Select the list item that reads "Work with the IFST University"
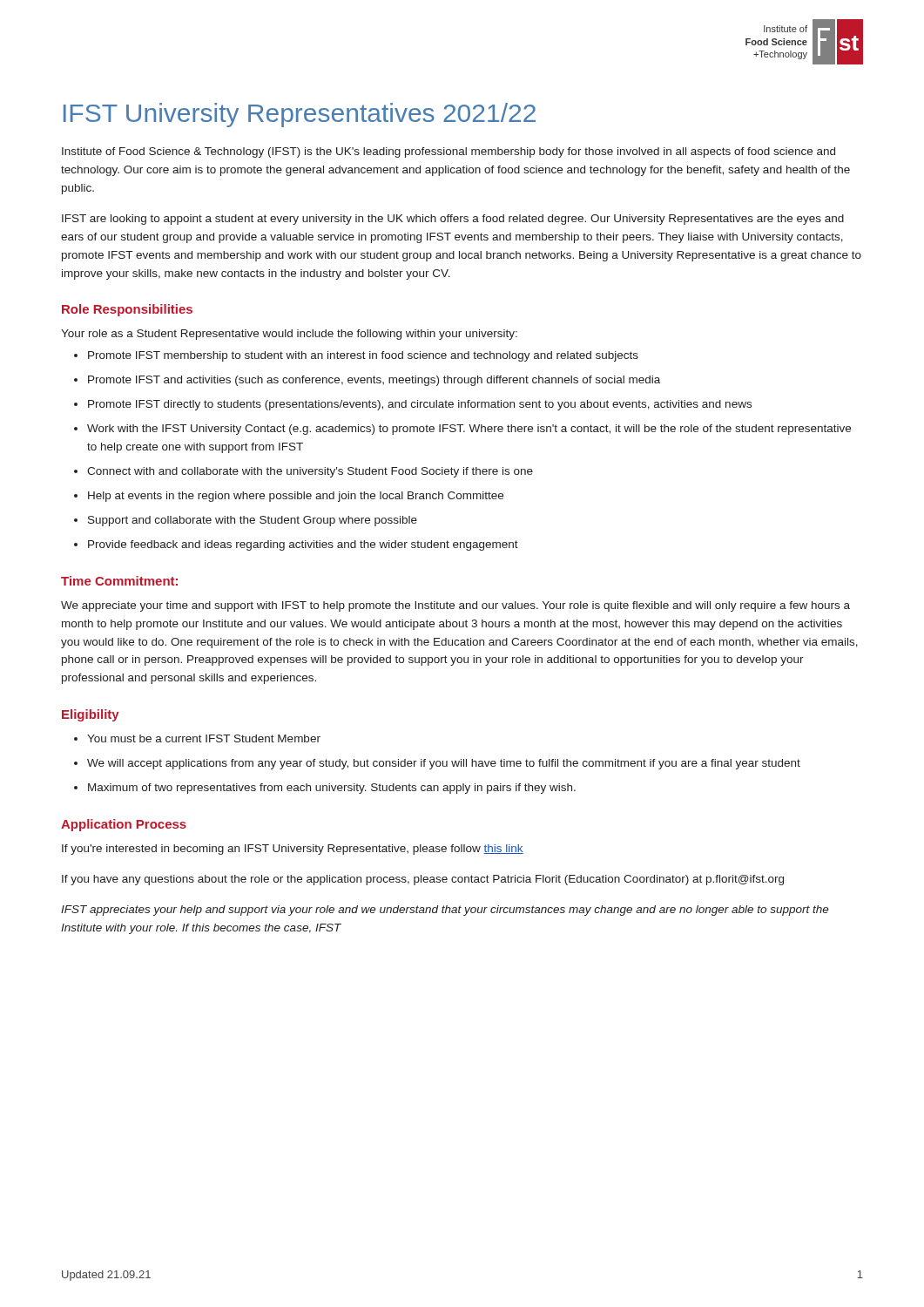The image size is (924, 1307). point(469,438)
